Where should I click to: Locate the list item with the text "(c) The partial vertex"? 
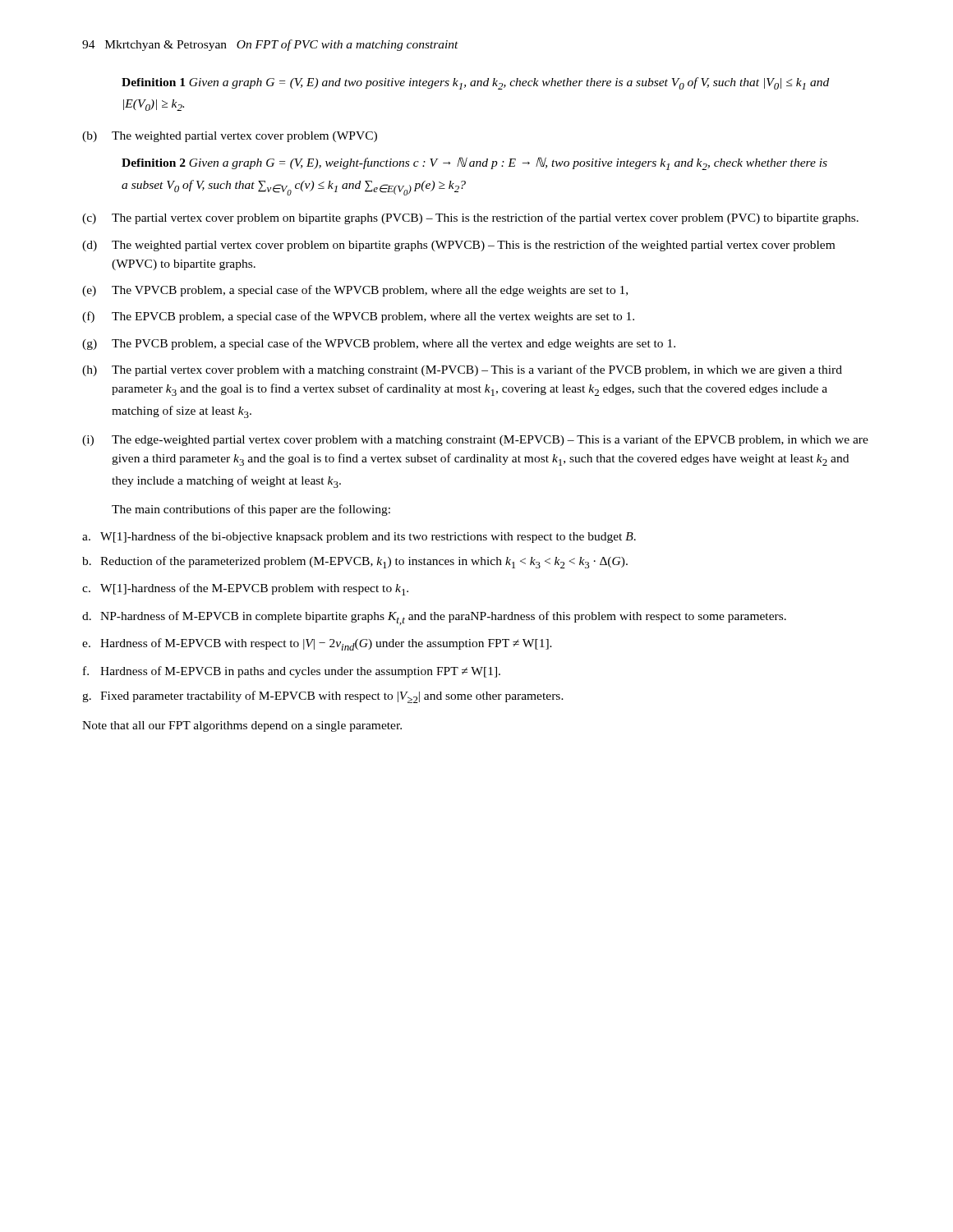click(x=476, y=218)
